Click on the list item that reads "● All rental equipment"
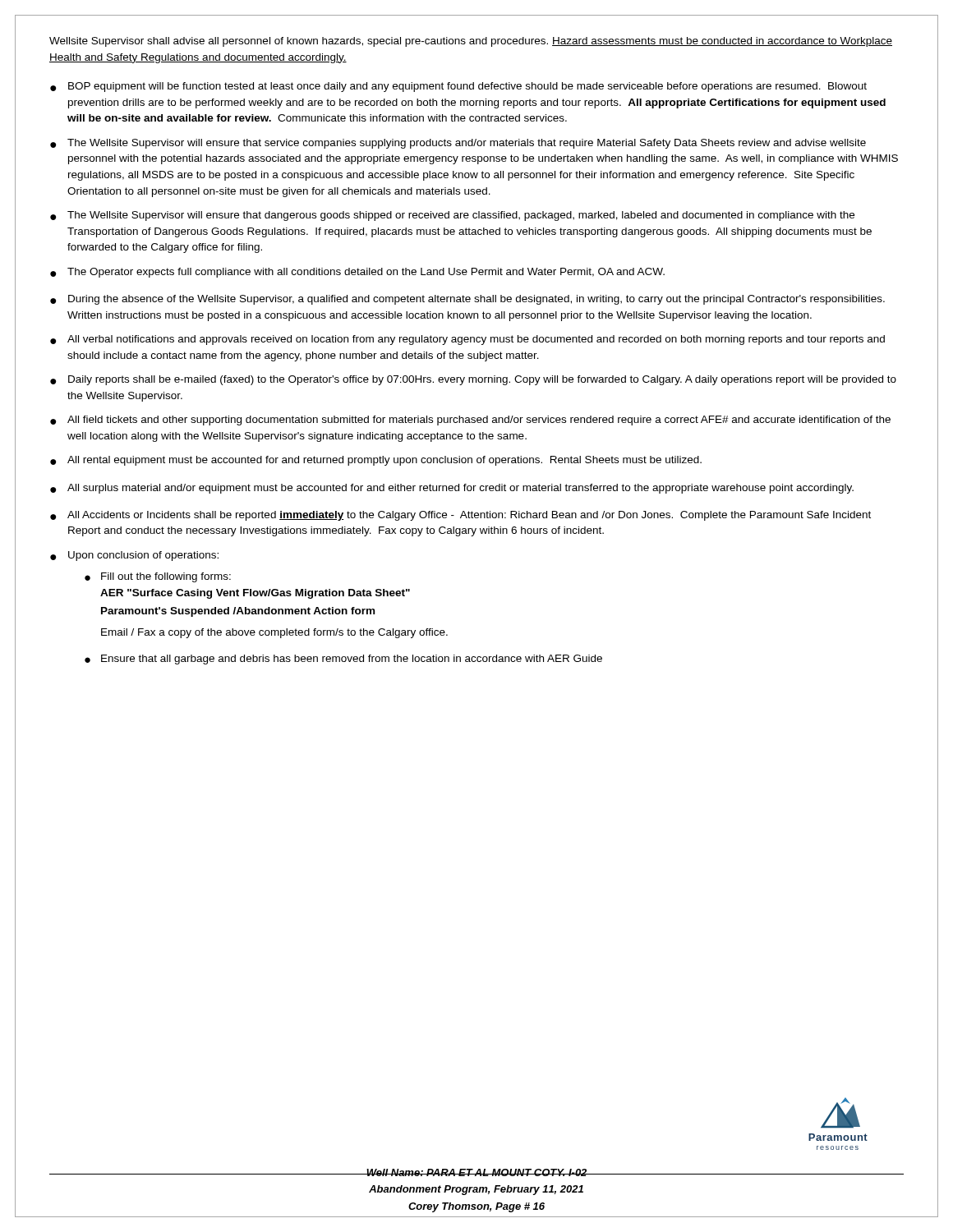 (476, 462)
